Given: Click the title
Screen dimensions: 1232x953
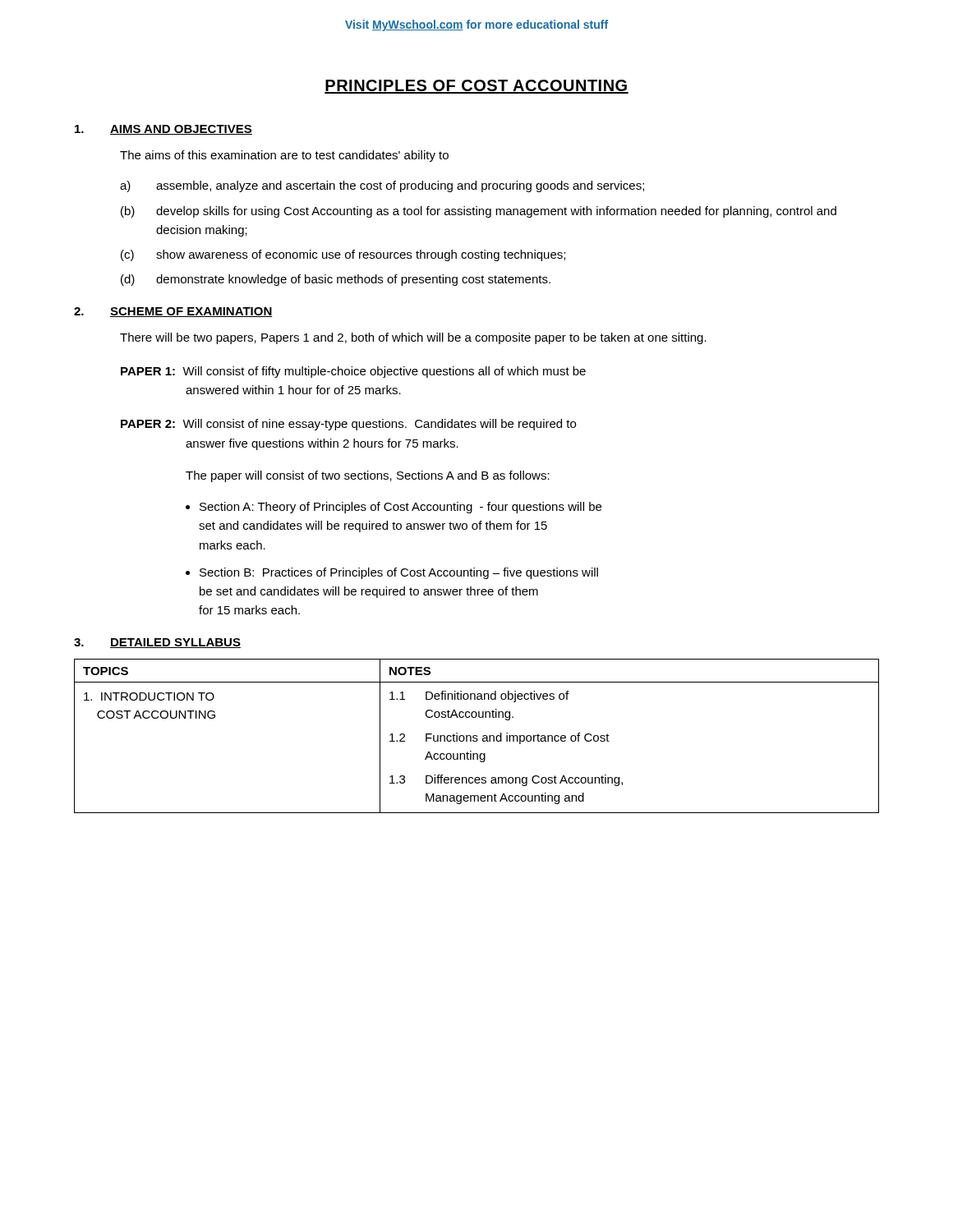Looking at the screenshot, I should click(476, 85).
